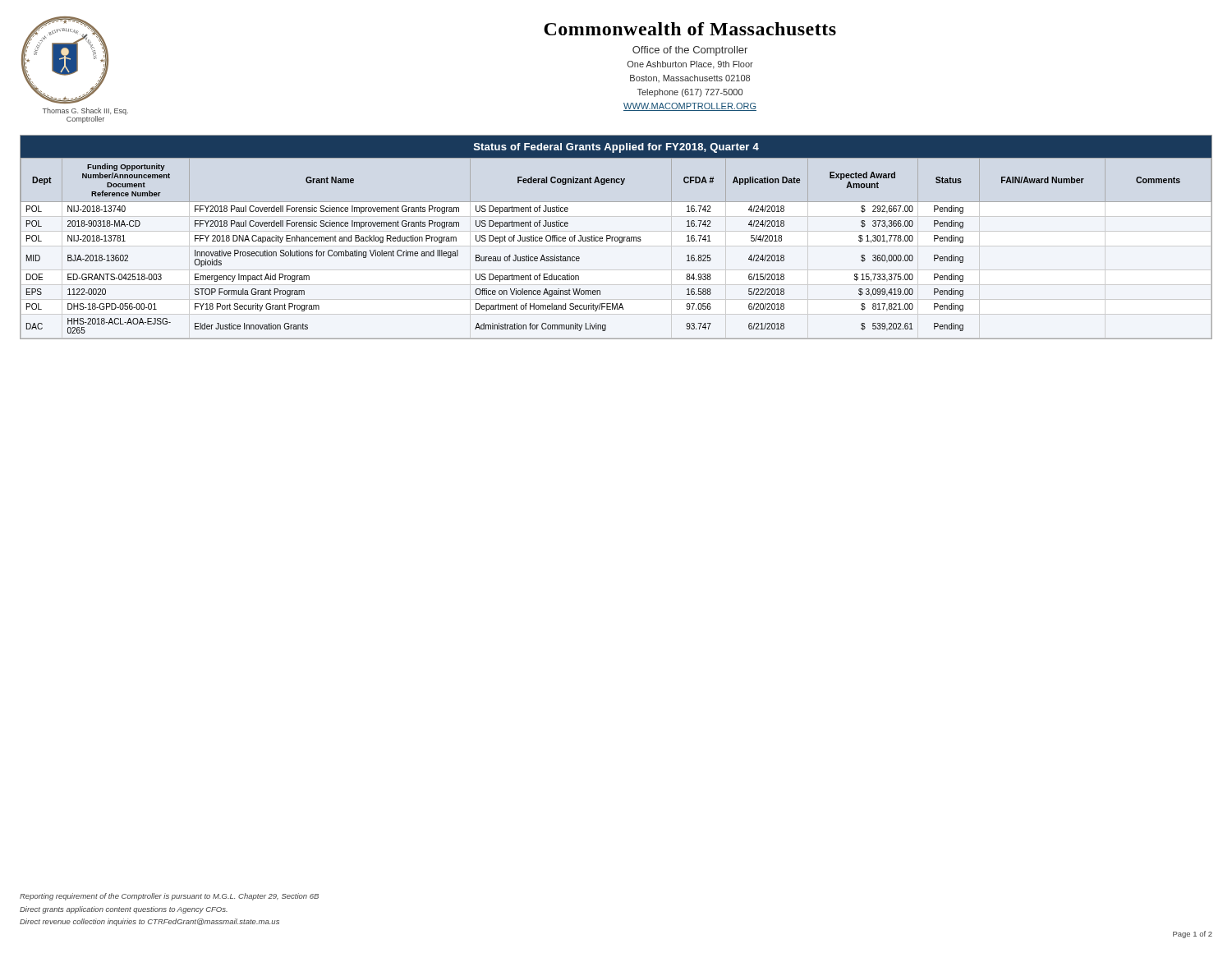Click on the text starting "Commonwealth of Massachusetts"
This screenshot has width=1232, height=953.
pyautogui.click(x=690, y=29)
